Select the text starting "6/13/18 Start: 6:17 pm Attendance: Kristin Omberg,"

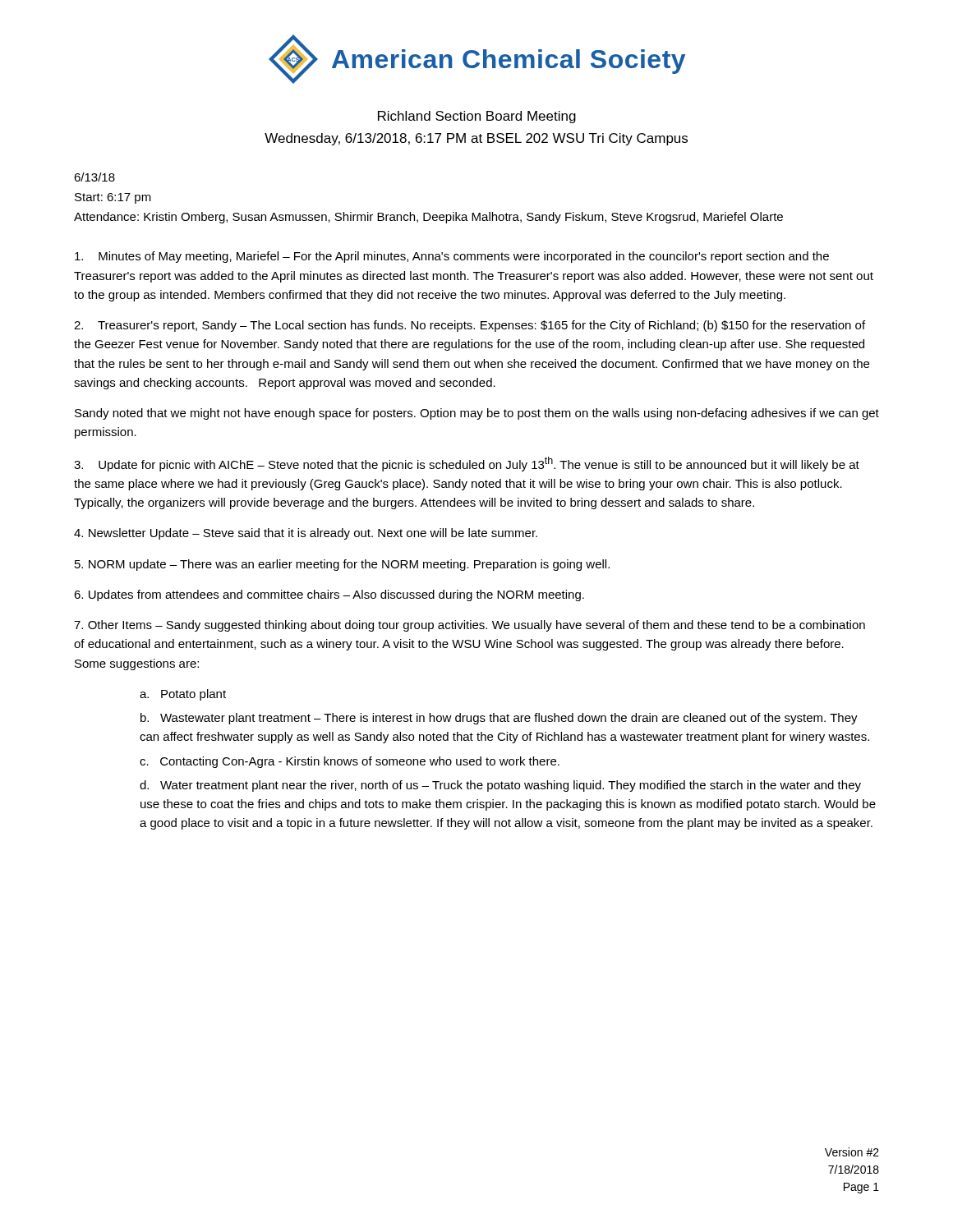pyautogui.click(x=94, y=177)
